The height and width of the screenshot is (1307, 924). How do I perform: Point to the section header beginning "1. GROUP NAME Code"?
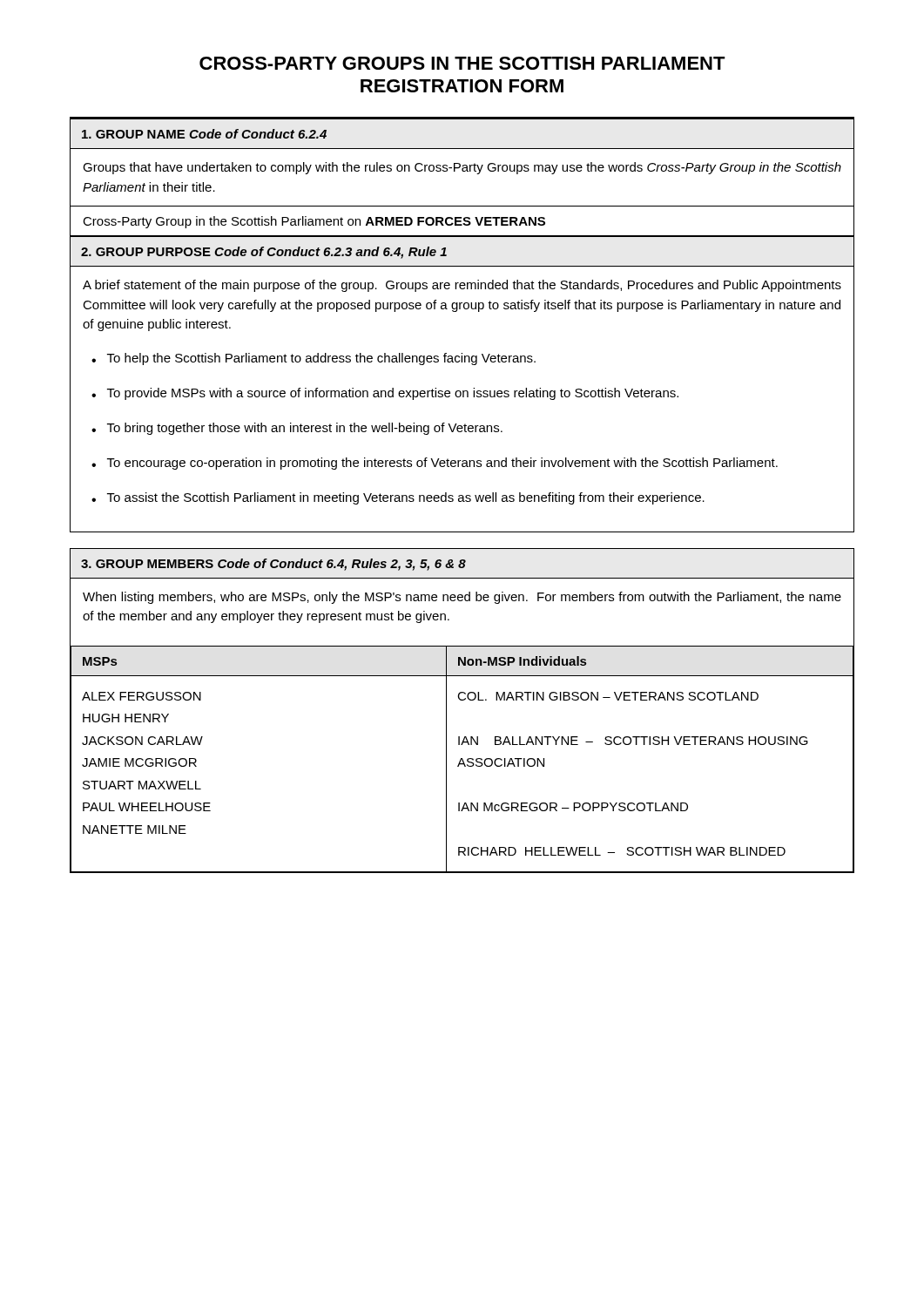click(204, 134)
